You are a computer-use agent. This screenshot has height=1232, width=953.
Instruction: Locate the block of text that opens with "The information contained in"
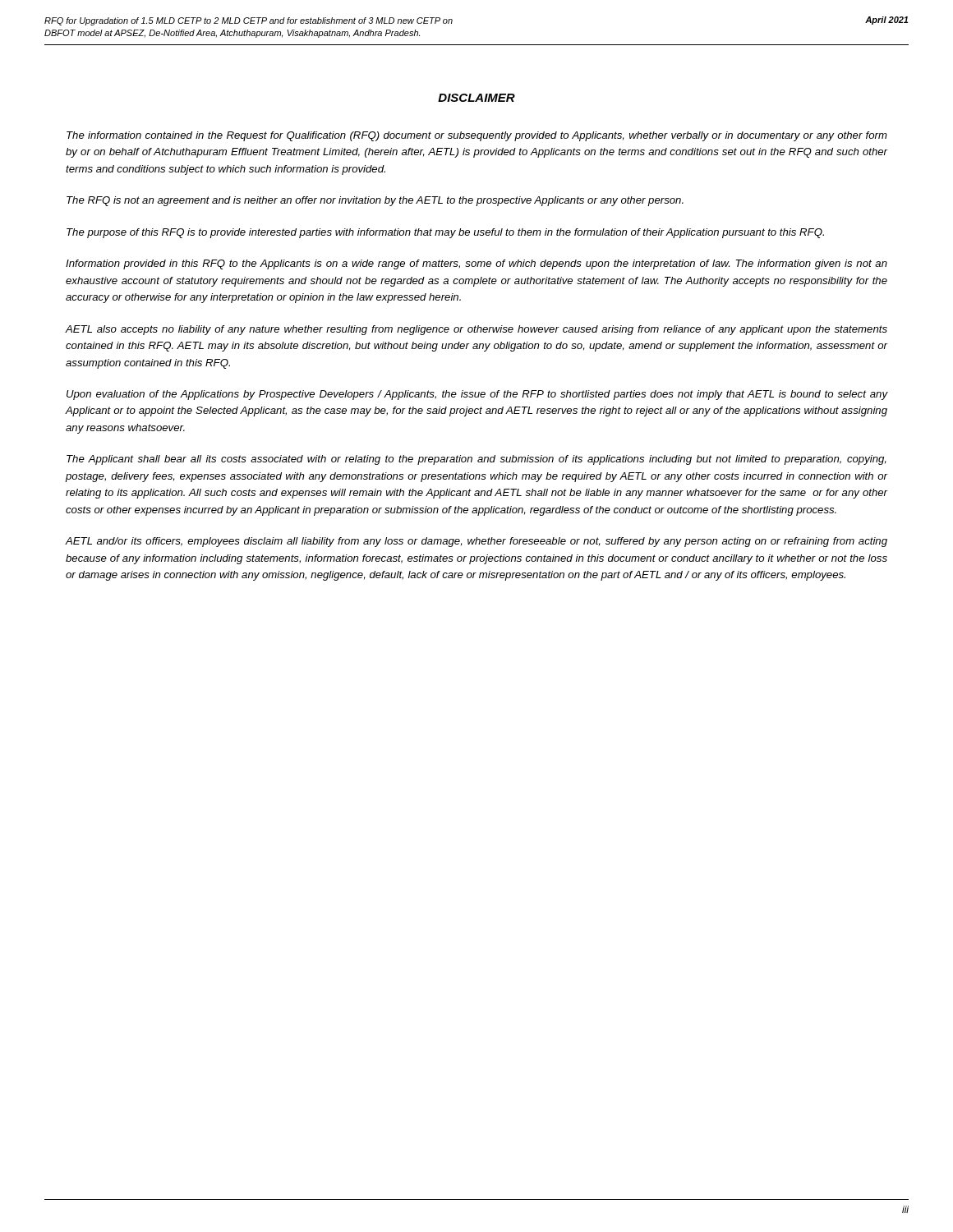(476, 152)
